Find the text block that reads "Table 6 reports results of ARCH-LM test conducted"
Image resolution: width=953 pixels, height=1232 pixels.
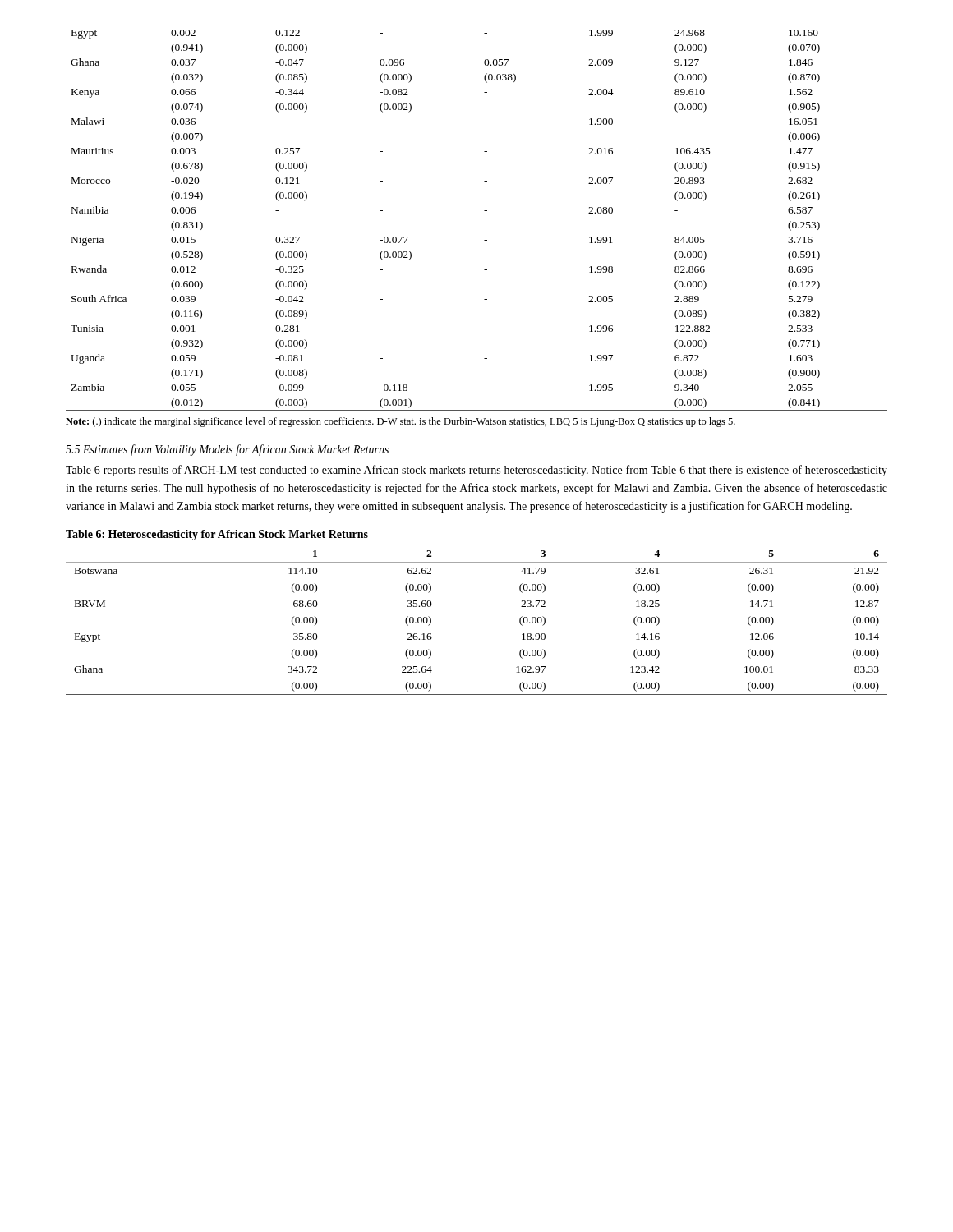[476, 488]
